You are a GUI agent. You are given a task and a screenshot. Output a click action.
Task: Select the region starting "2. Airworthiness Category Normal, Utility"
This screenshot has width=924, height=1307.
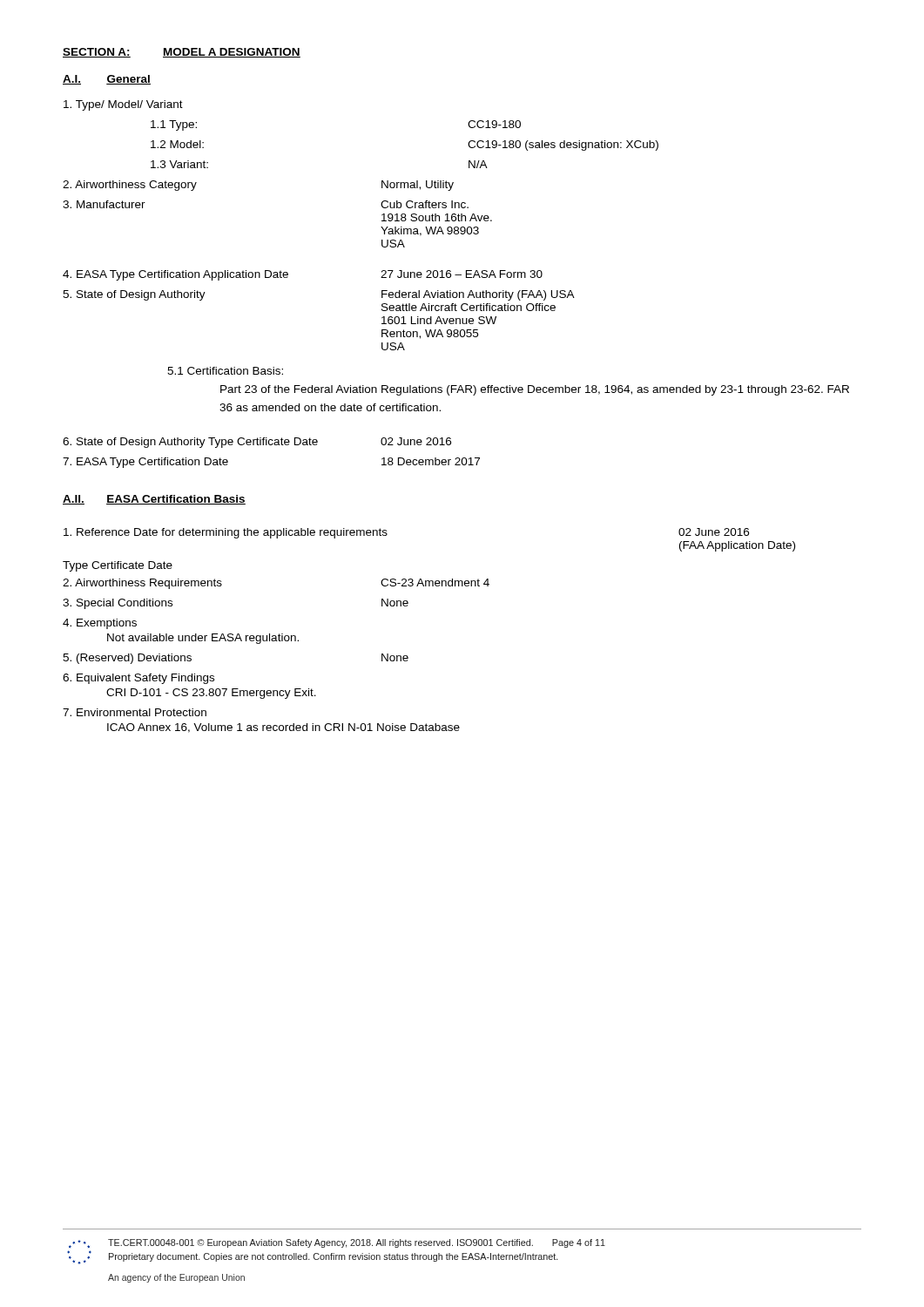point(462,184)
